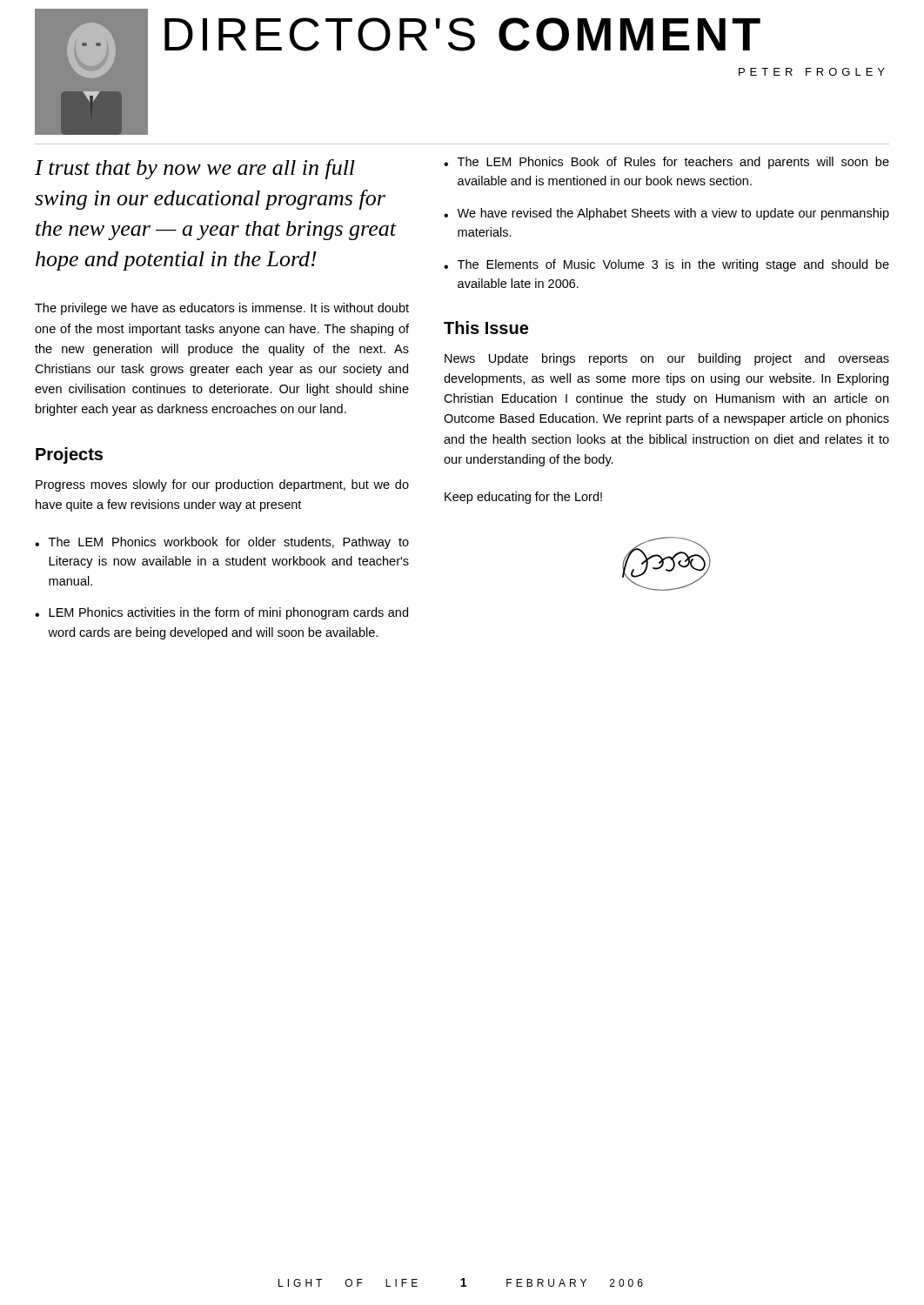924x1305 pixels.
Task: Find "Keep educating for the Lord!" on this page
Action: pyautogui.click(x=523, y=497)
